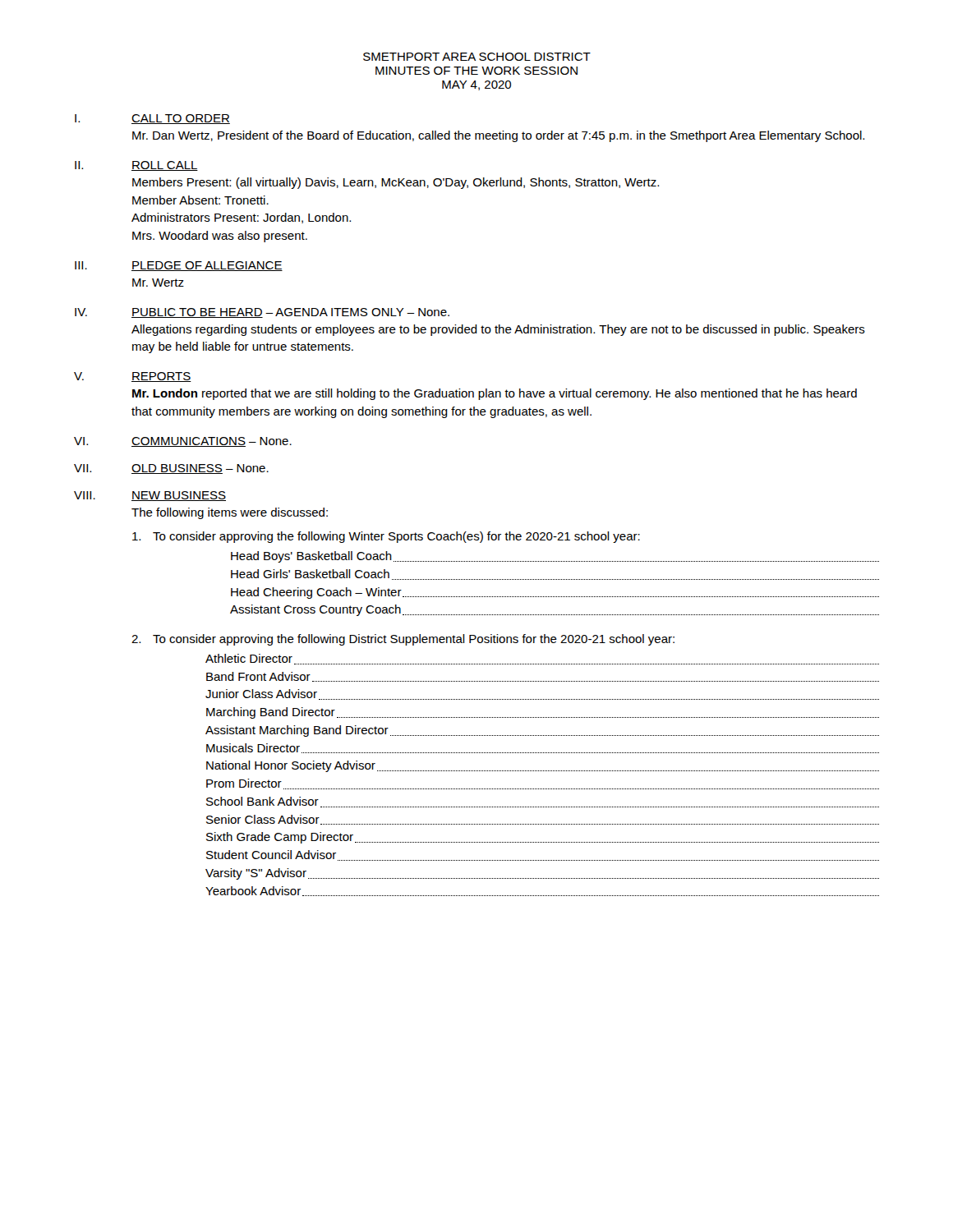Point to the block starting "COMMUNICATIONS – None."
Viewport: 953px width, 1232px height.
click(x=212, y=440)
